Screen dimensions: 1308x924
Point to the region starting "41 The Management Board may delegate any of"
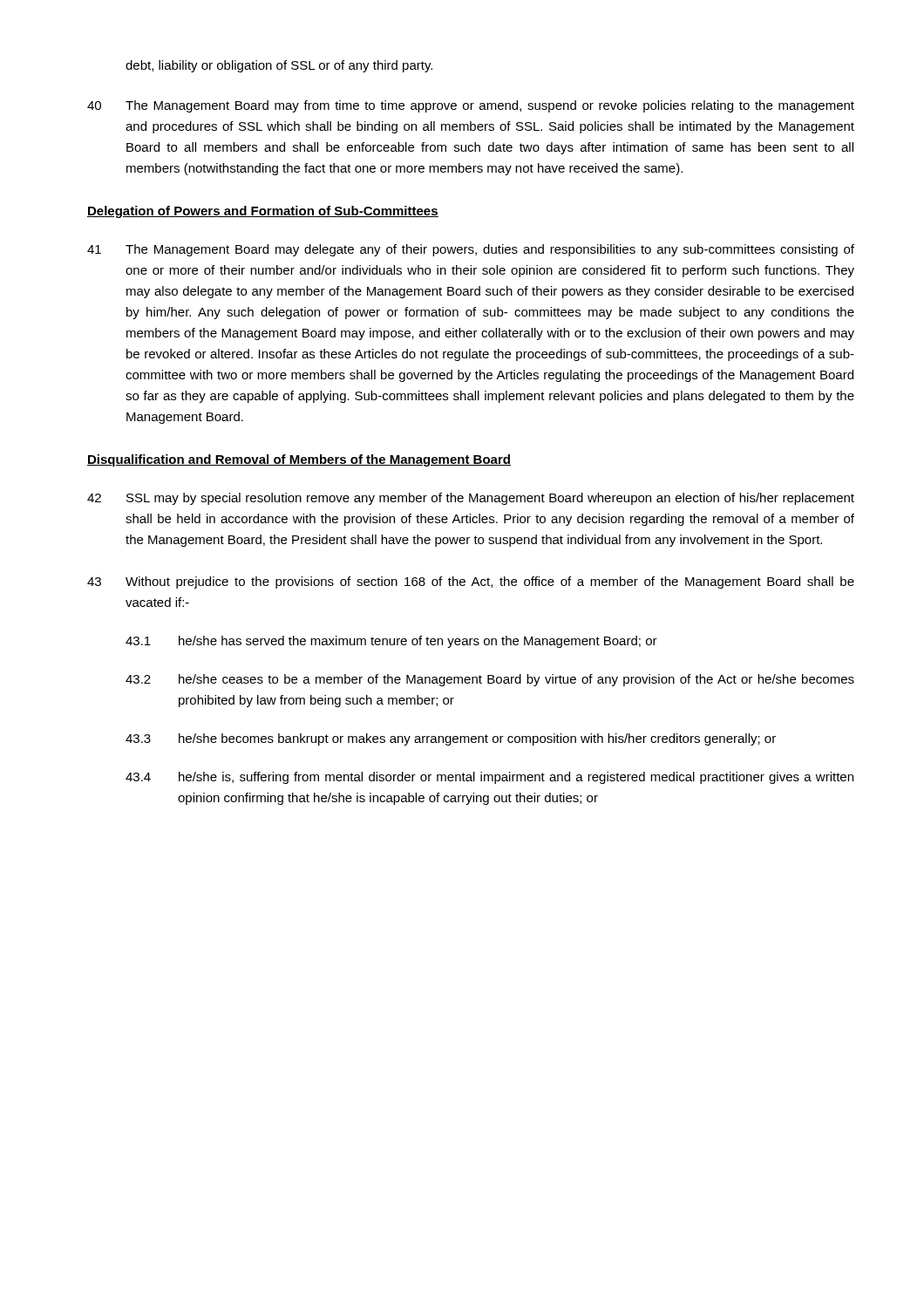[x=471, y=333]
